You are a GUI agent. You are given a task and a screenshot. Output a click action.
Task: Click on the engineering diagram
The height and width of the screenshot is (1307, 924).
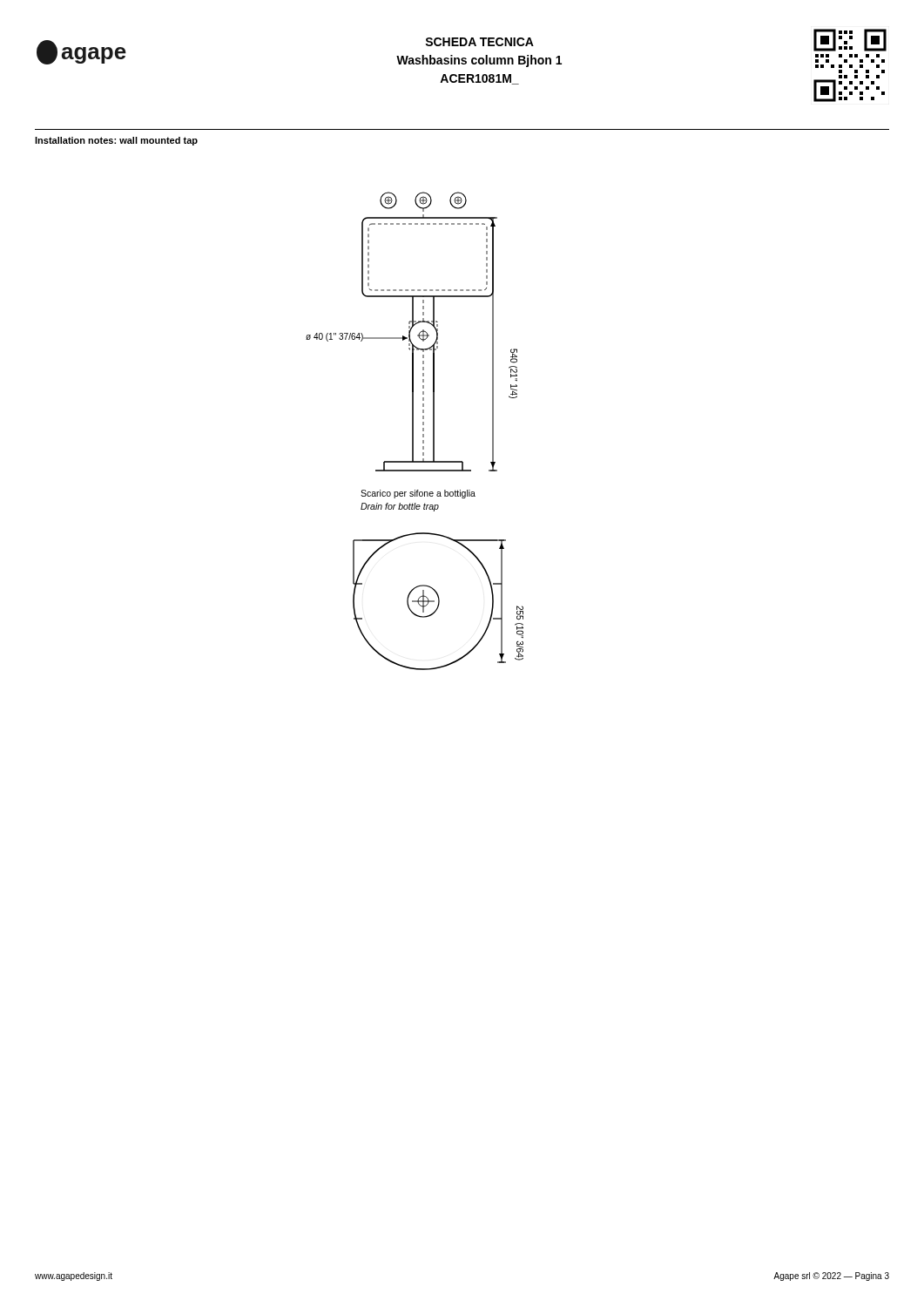(x=462, y=427)
